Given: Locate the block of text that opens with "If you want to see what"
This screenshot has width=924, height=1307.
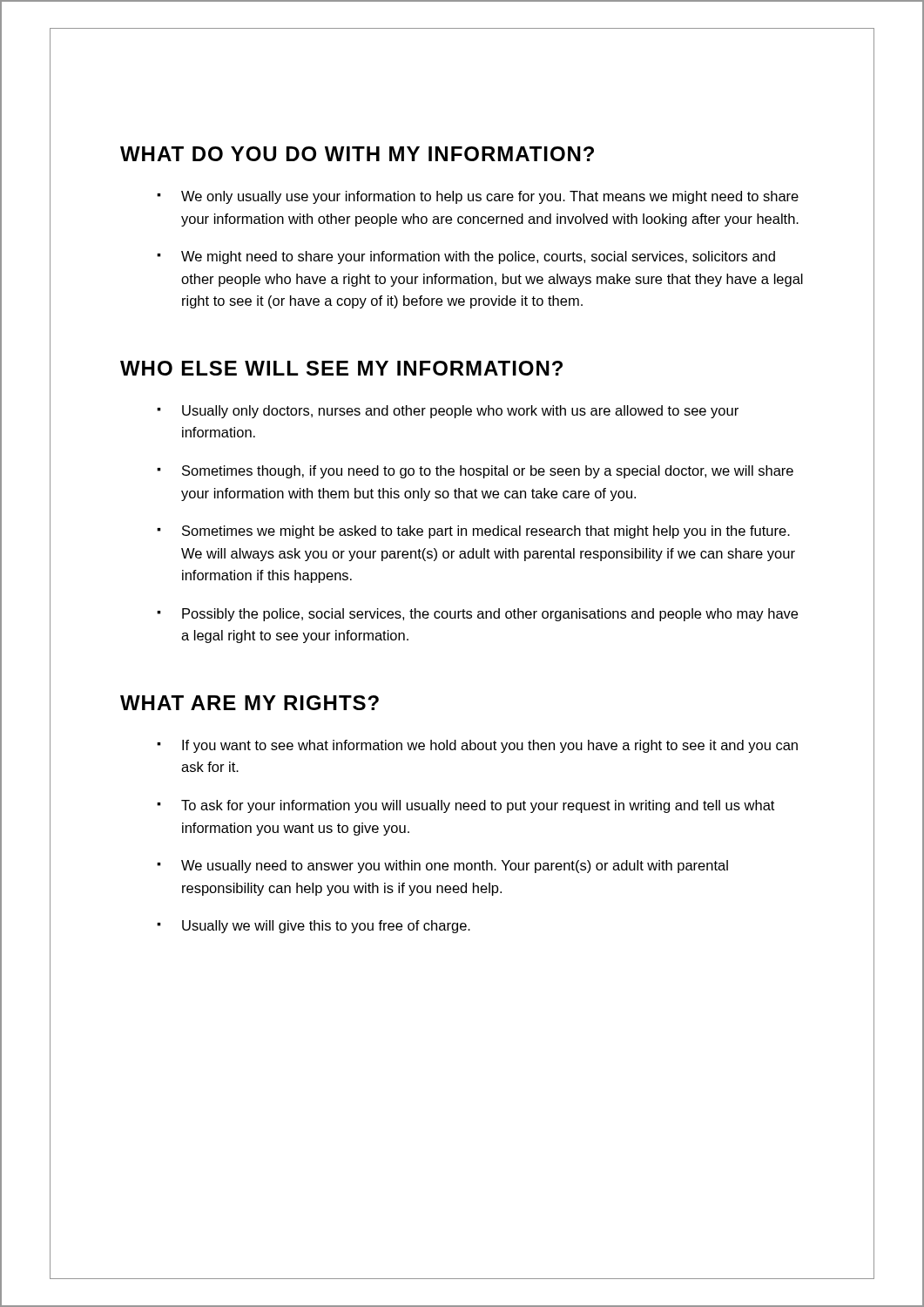Looking at the screenshot, I should pos(490,756).
